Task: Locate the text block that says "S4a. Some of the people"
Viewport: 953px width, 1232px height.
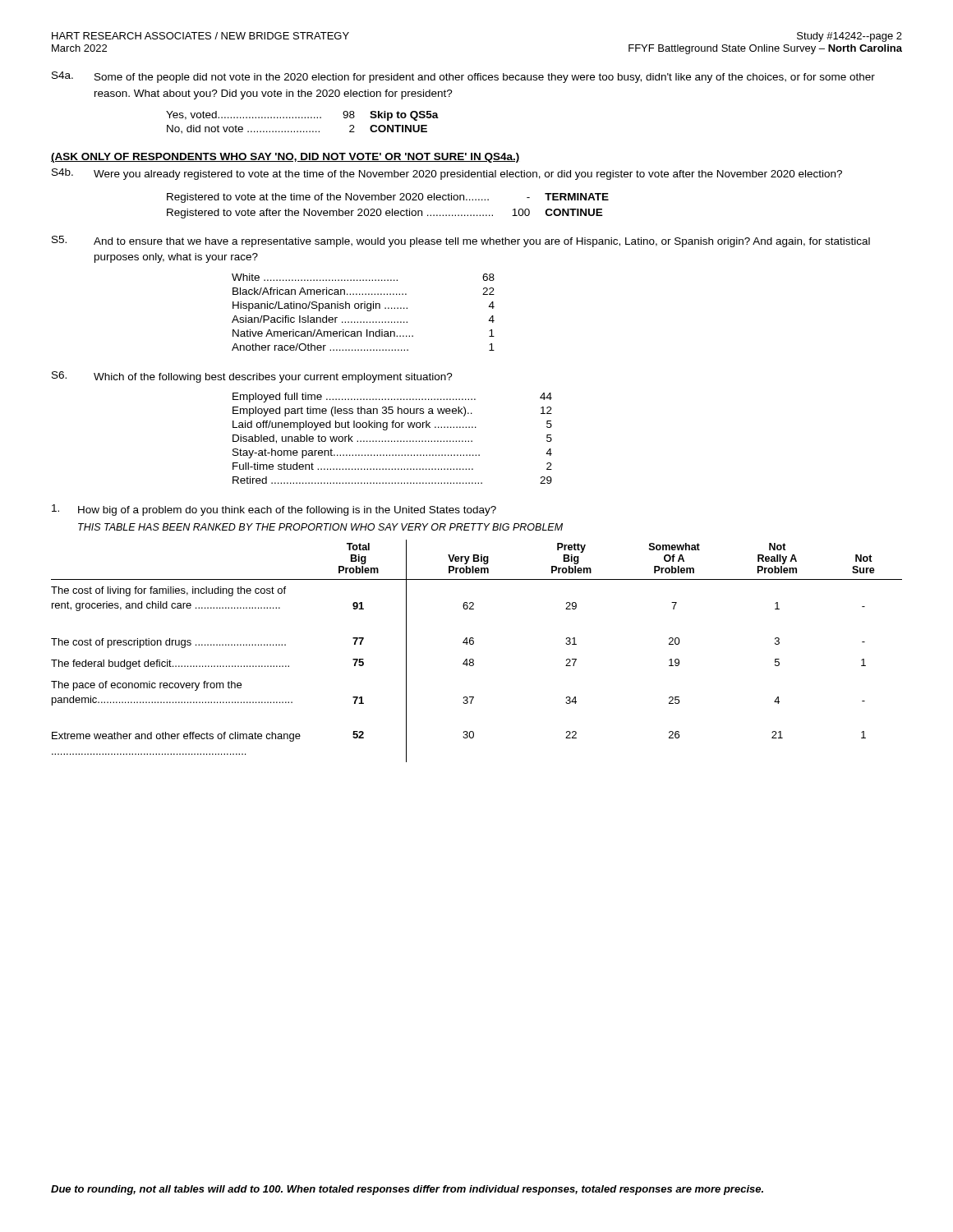Action: [463, 77]
